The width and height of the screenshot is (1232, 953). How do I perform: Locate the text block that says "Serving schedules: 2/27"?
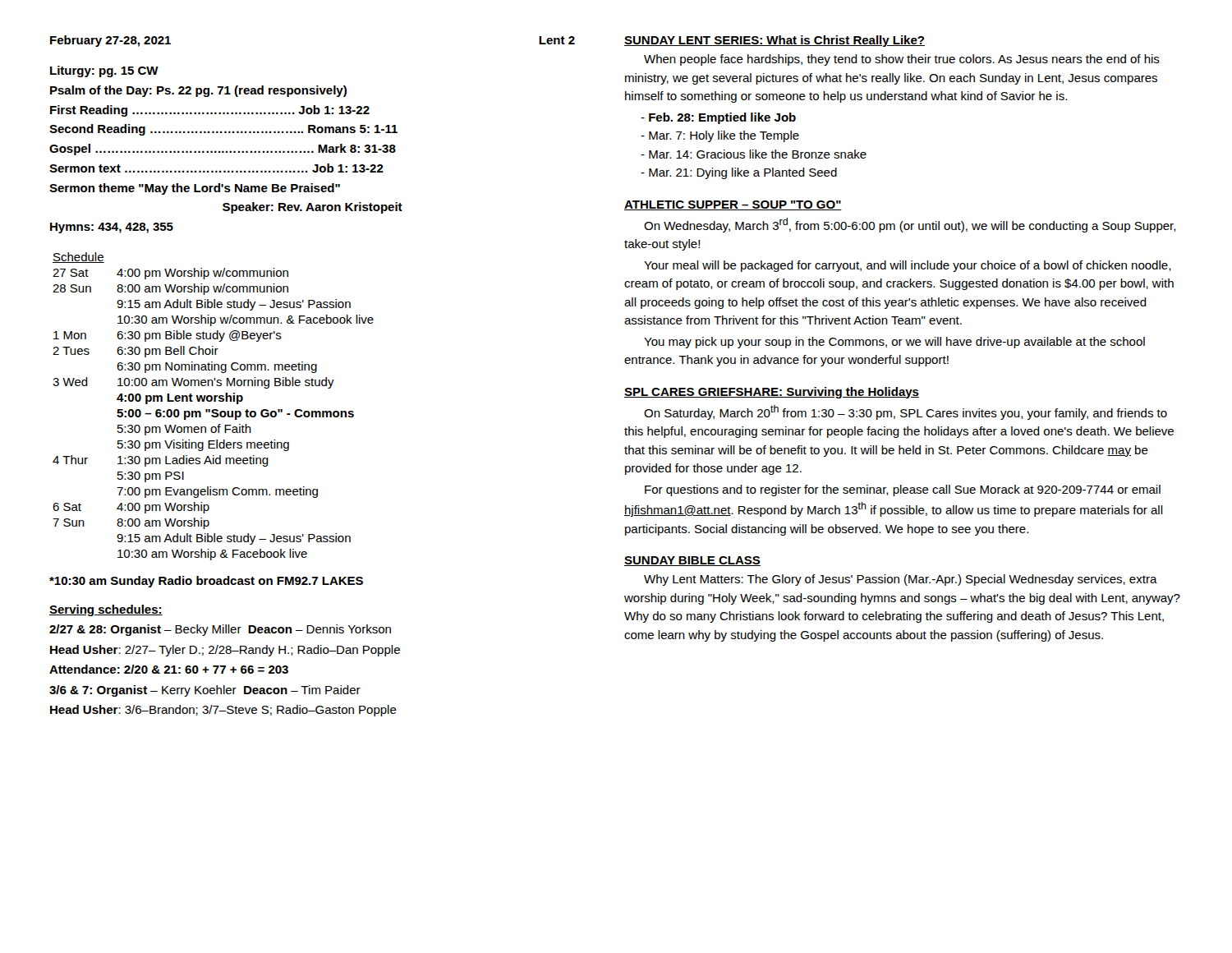(x=312, y=660)
